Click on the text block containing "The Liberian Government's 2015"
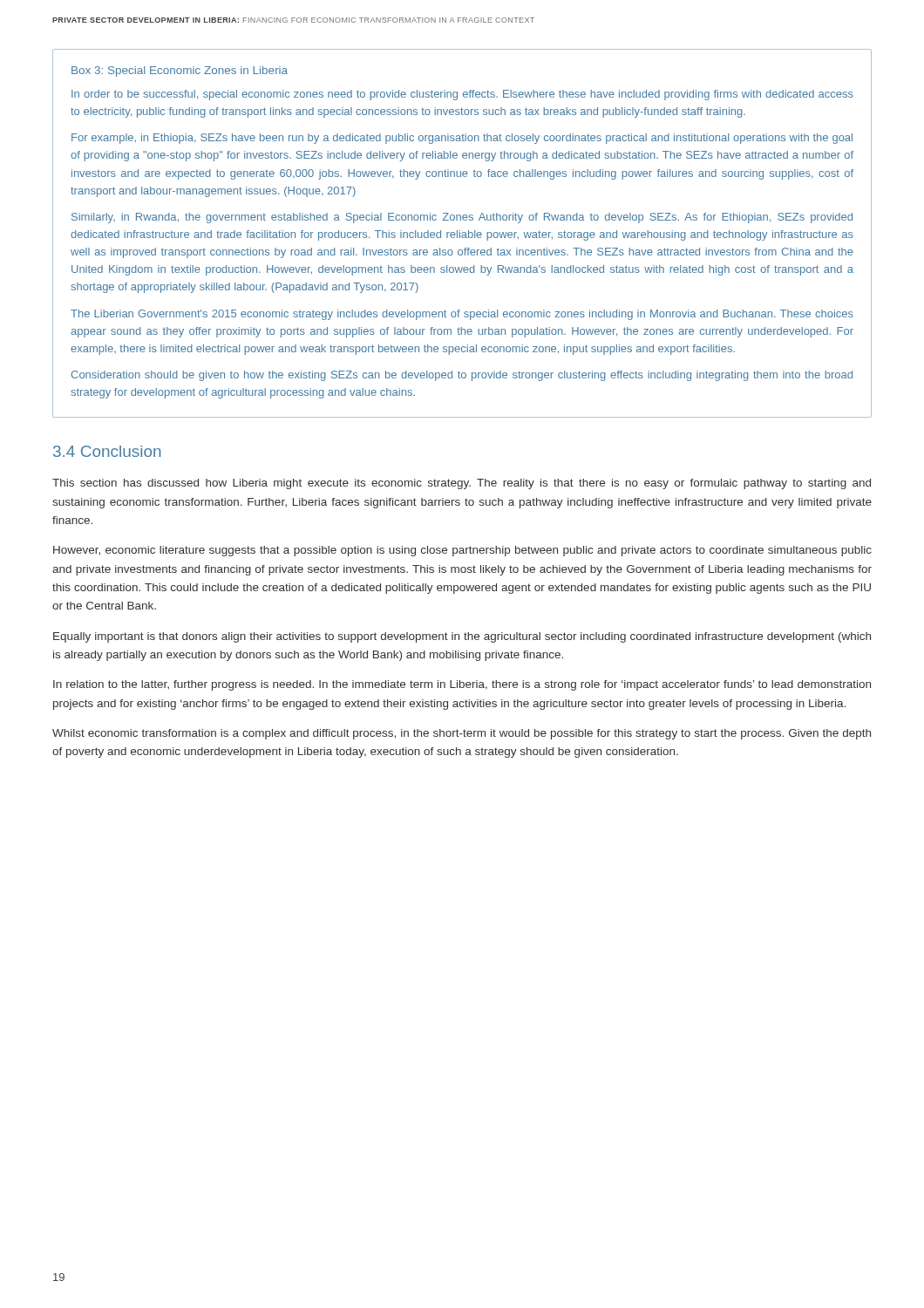This screenshot has height=1308, width=924. pyautogui.click(x=462, y=331)
